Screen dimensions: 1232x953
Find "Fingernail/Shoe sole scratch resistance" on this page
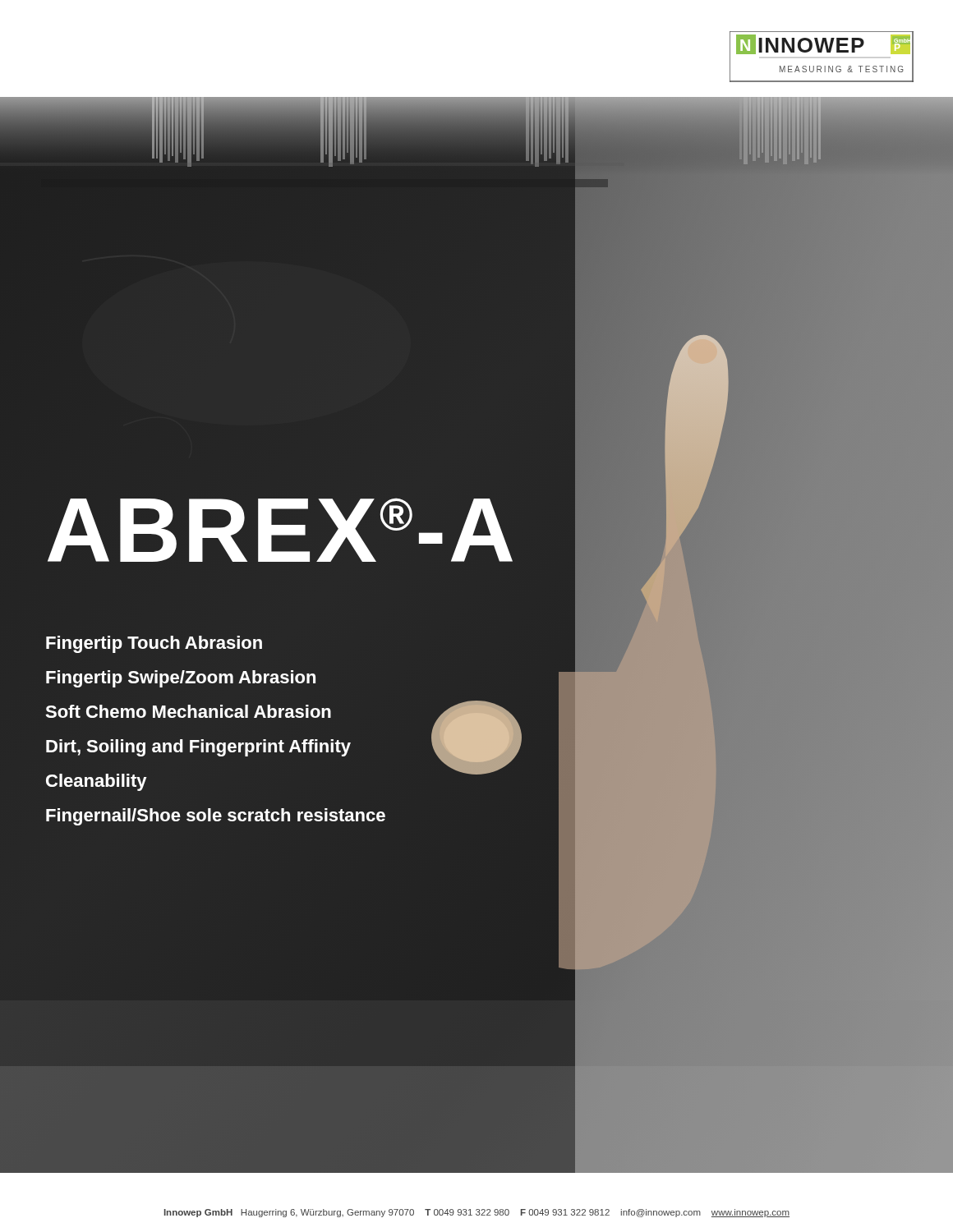215,816
